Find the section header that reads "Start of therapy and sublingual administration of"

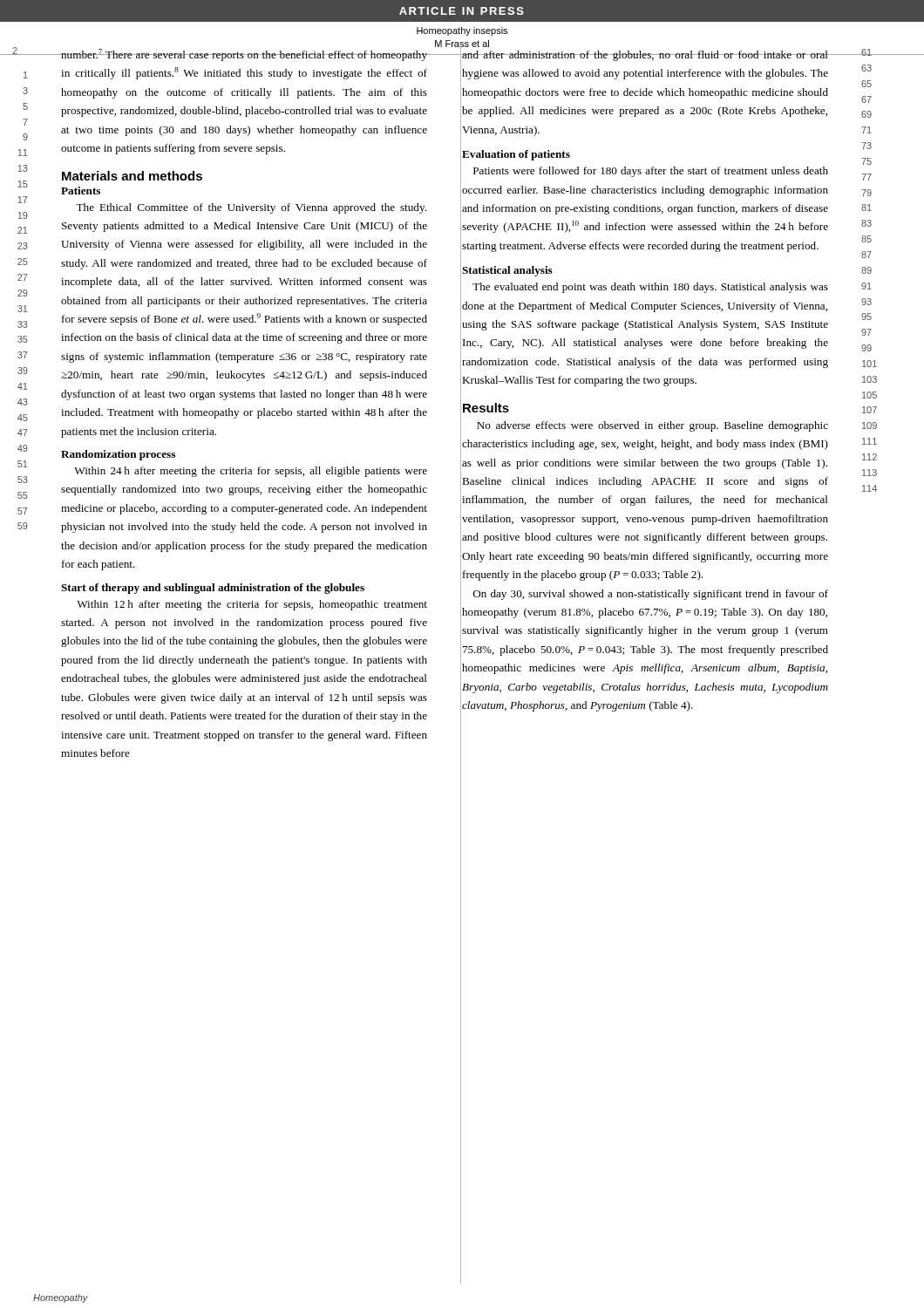213,587
